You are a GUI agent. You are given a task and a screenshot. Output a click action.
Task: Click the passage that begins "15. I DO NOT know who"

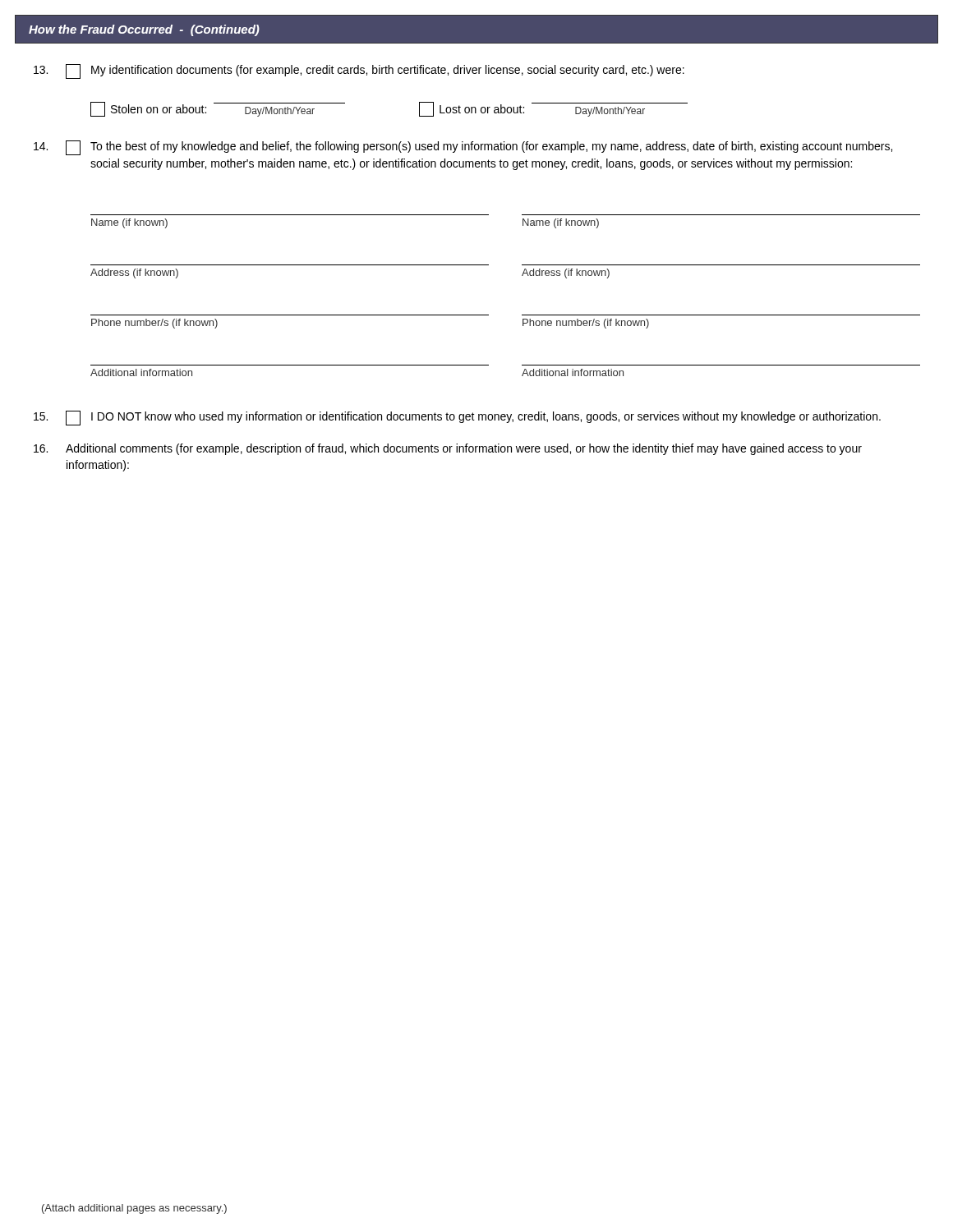pos(476,417)
